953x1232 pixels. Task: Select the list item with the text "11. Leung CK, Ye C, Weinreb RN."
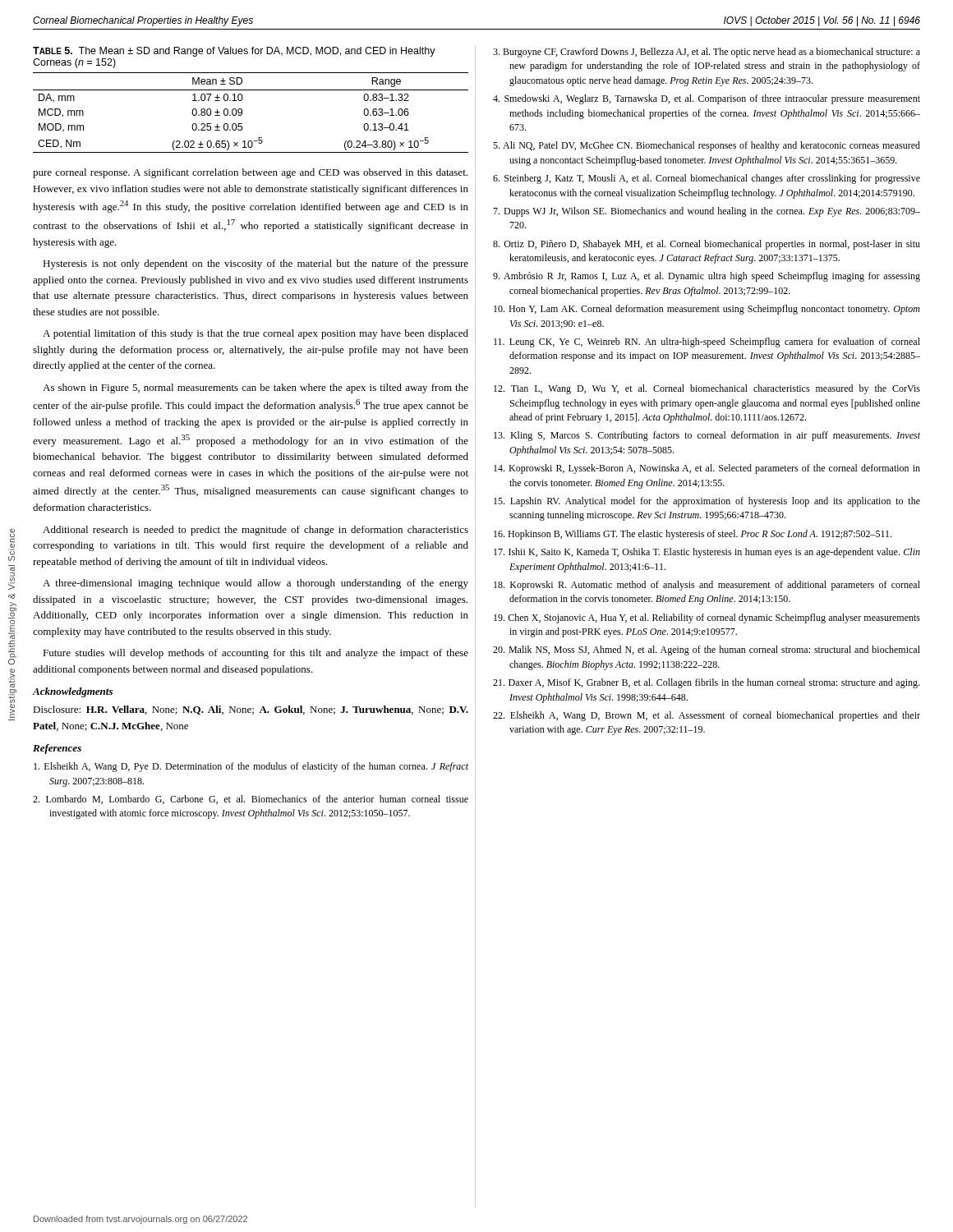tap(707, 356)
